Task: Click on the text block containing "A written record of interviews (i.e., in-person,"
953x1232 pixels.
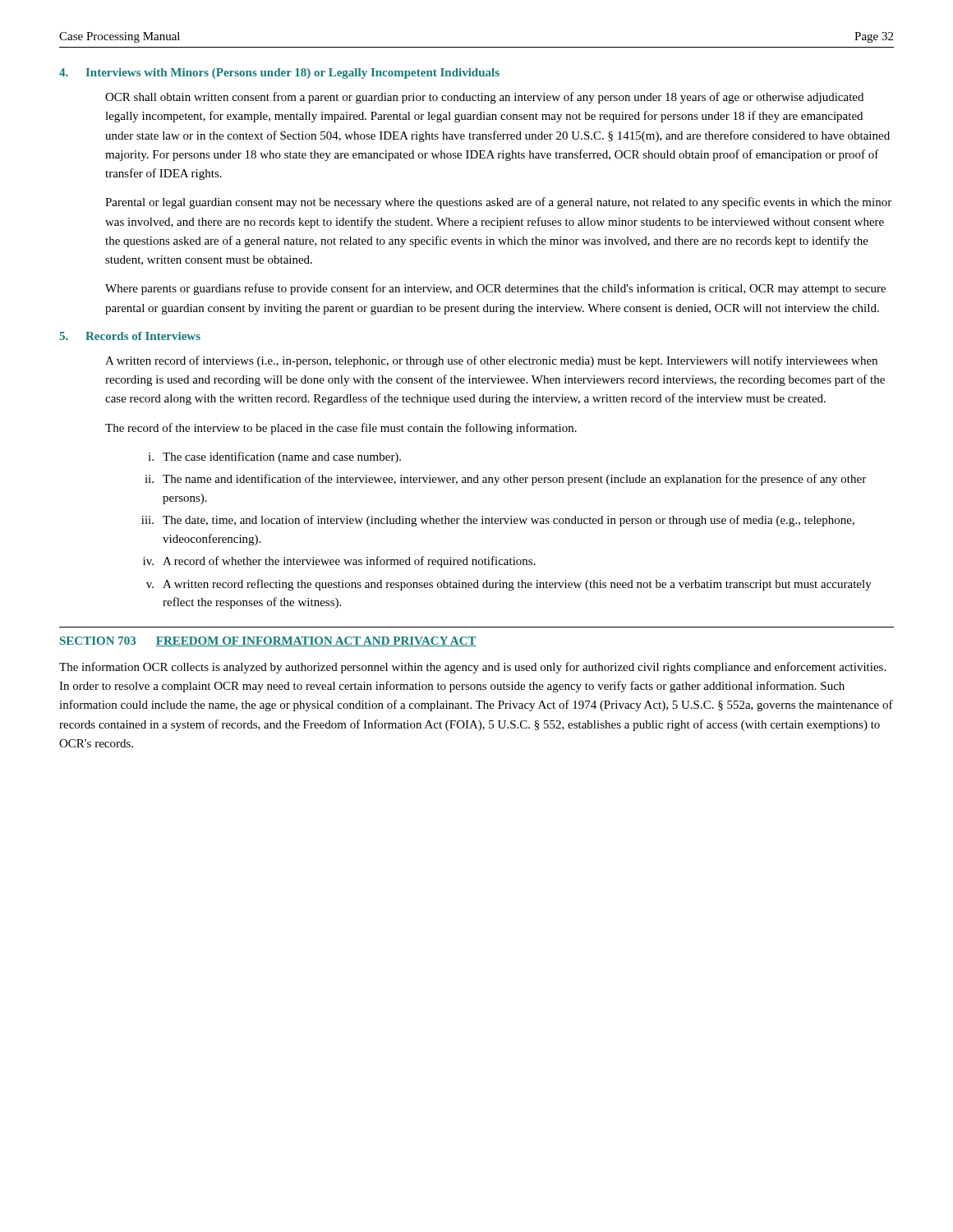Action: coord(495,379)
